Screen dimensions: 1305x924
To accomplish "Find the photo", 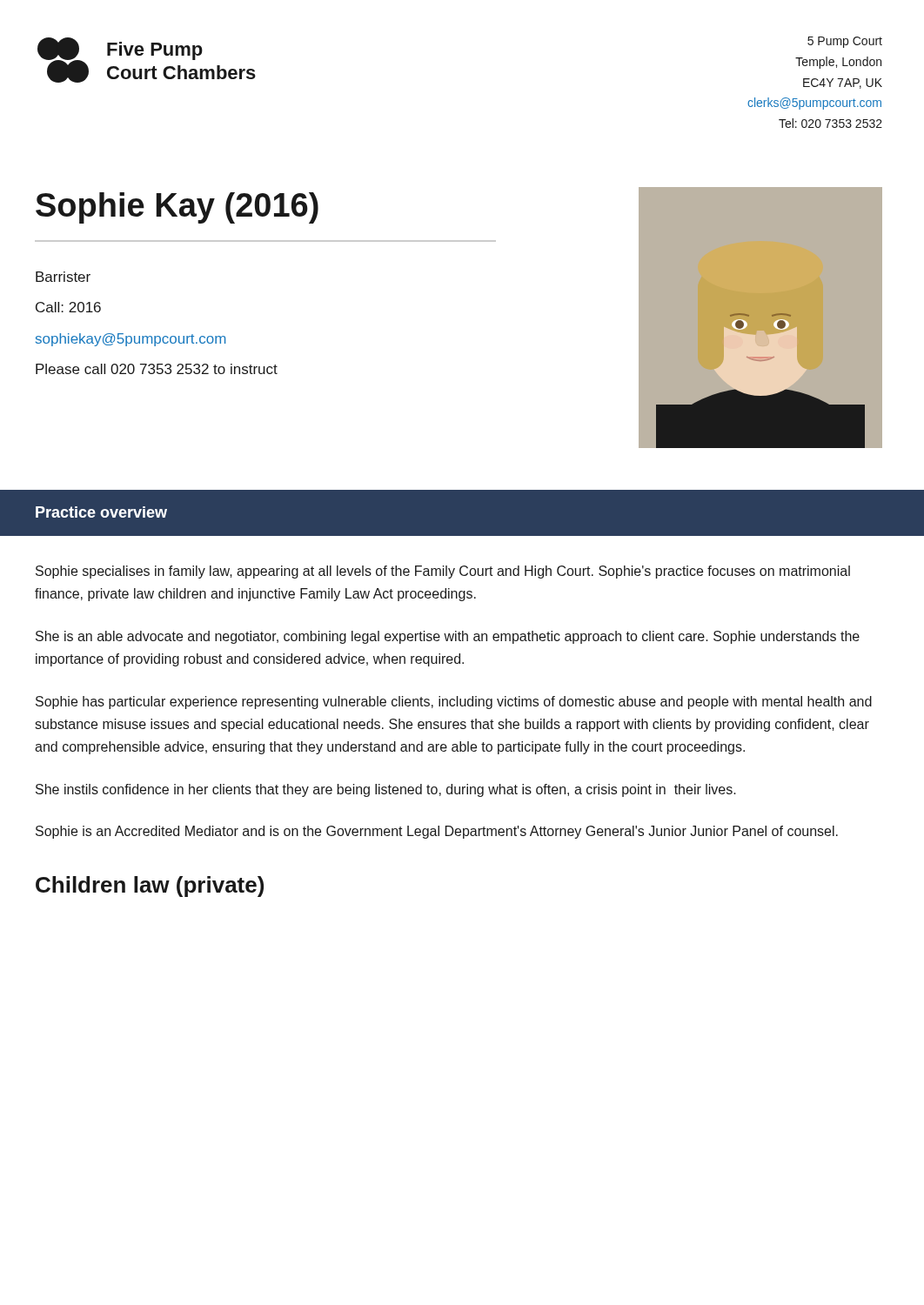I will point(760,318).
